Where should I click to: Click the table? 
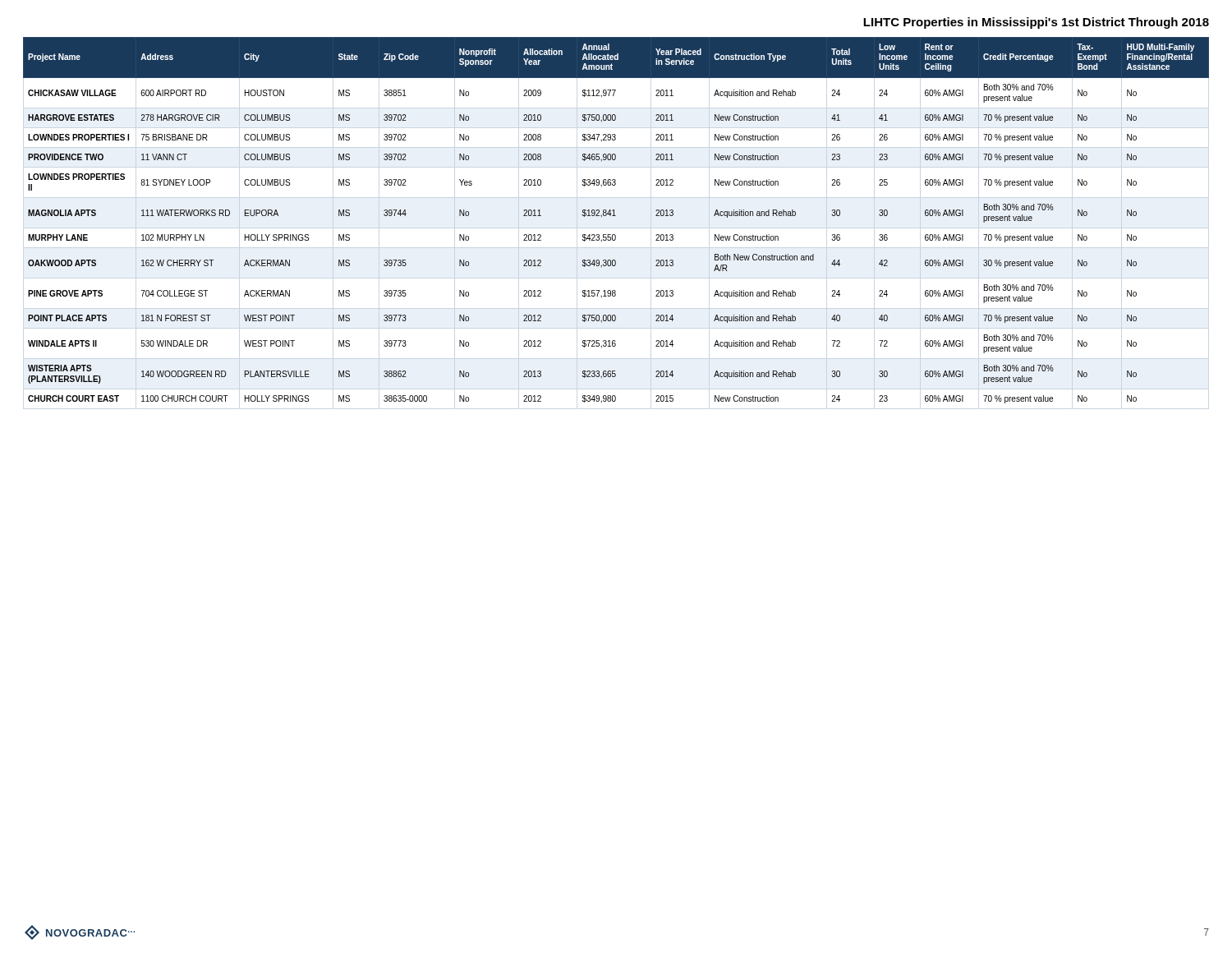click(616, 223)
